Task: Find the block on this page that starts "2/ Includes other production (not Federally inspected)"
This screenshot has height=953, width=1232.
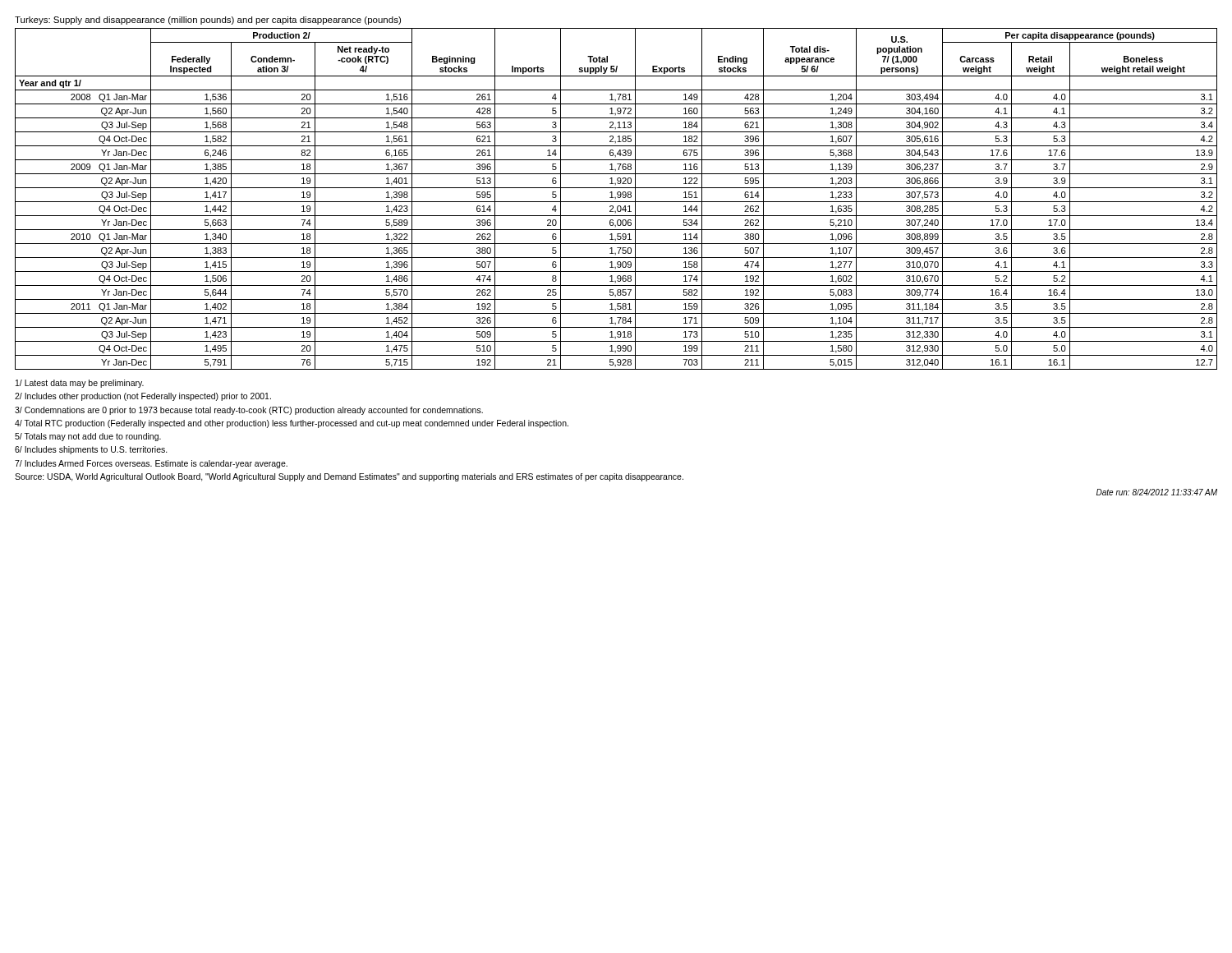Action: point(143,396)
